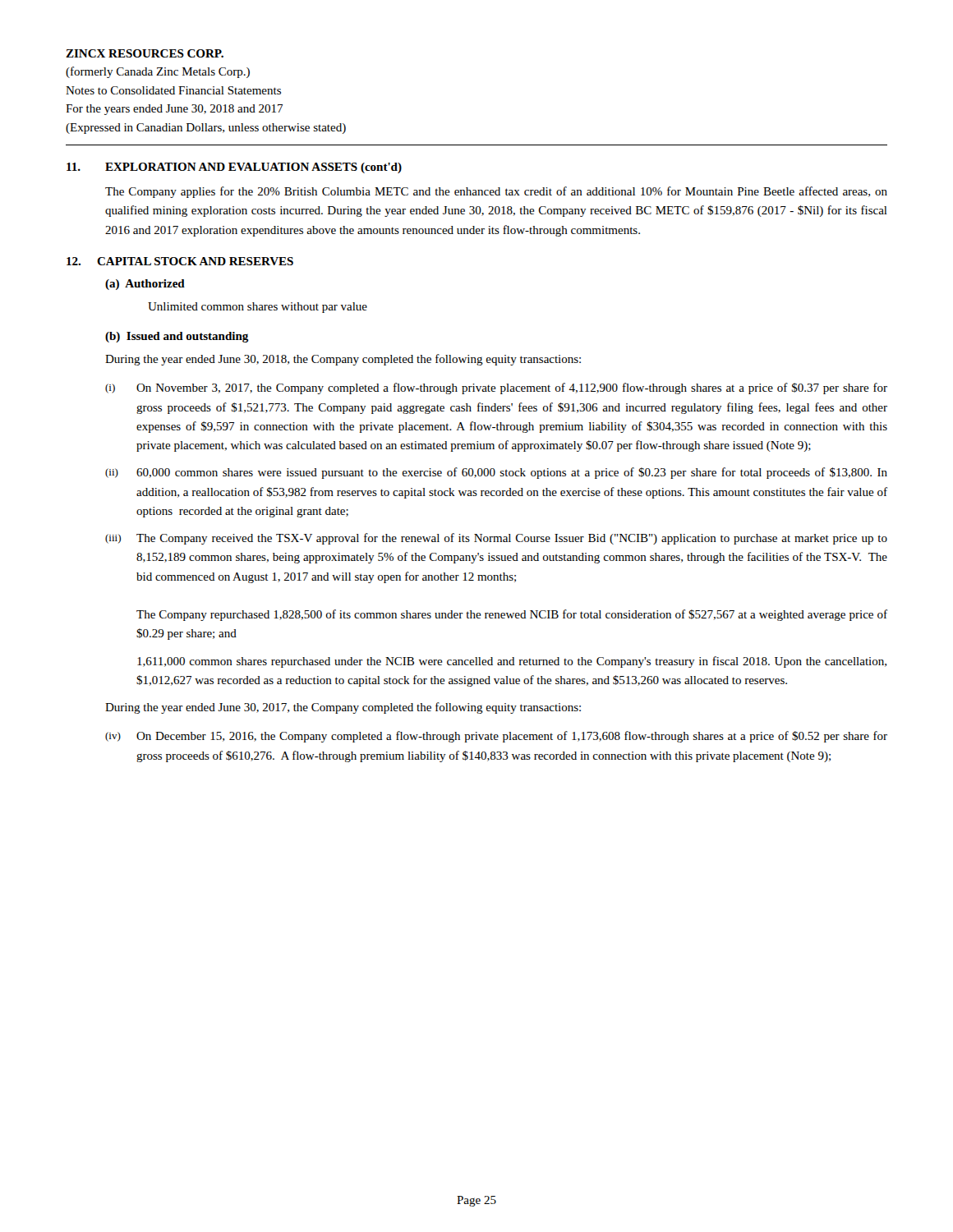Where does it say "(a) Authorized"?

click(x=145, y=285)
